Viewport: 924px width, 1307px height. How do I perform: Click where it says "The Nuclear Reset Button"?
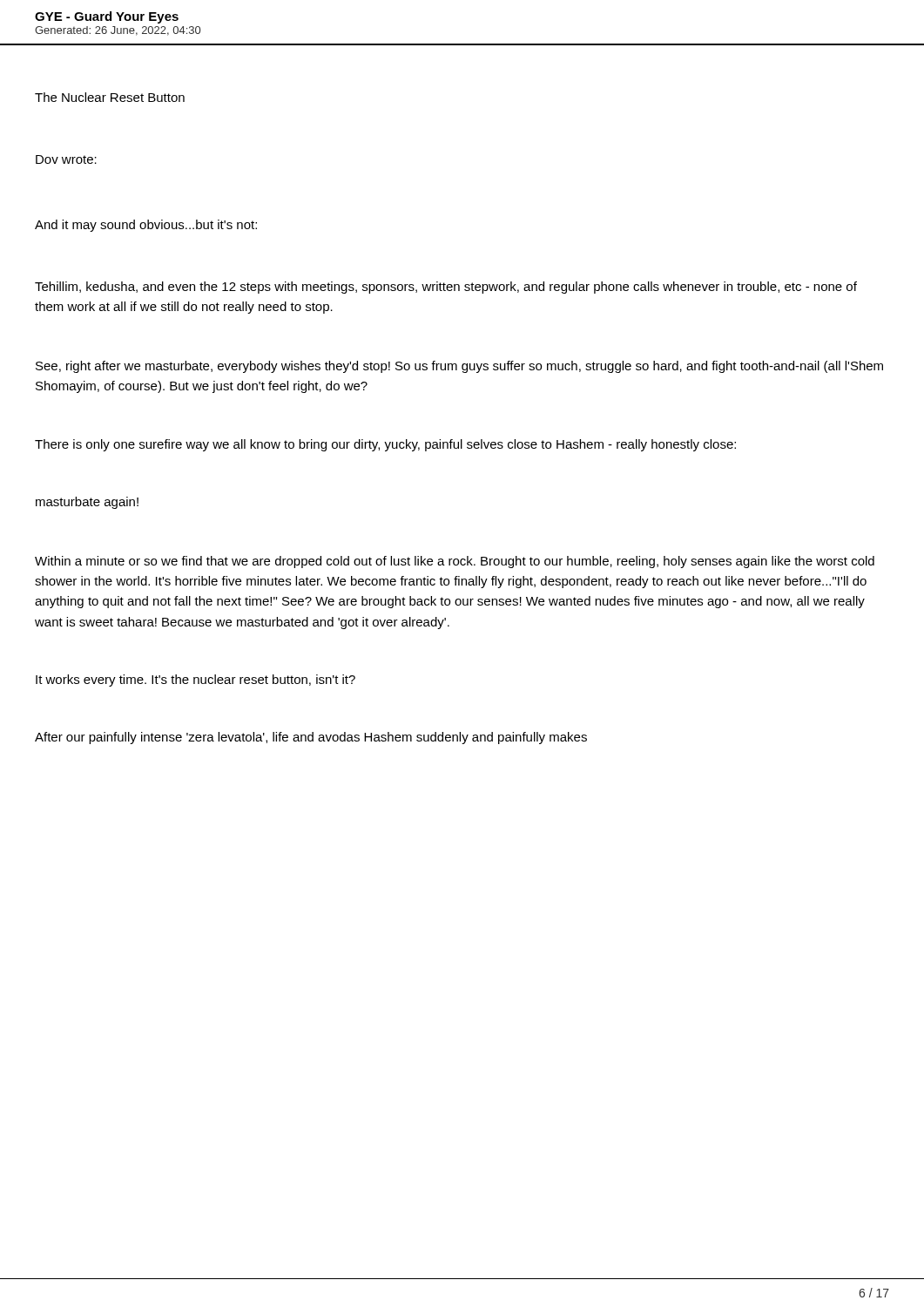point(110,97)
